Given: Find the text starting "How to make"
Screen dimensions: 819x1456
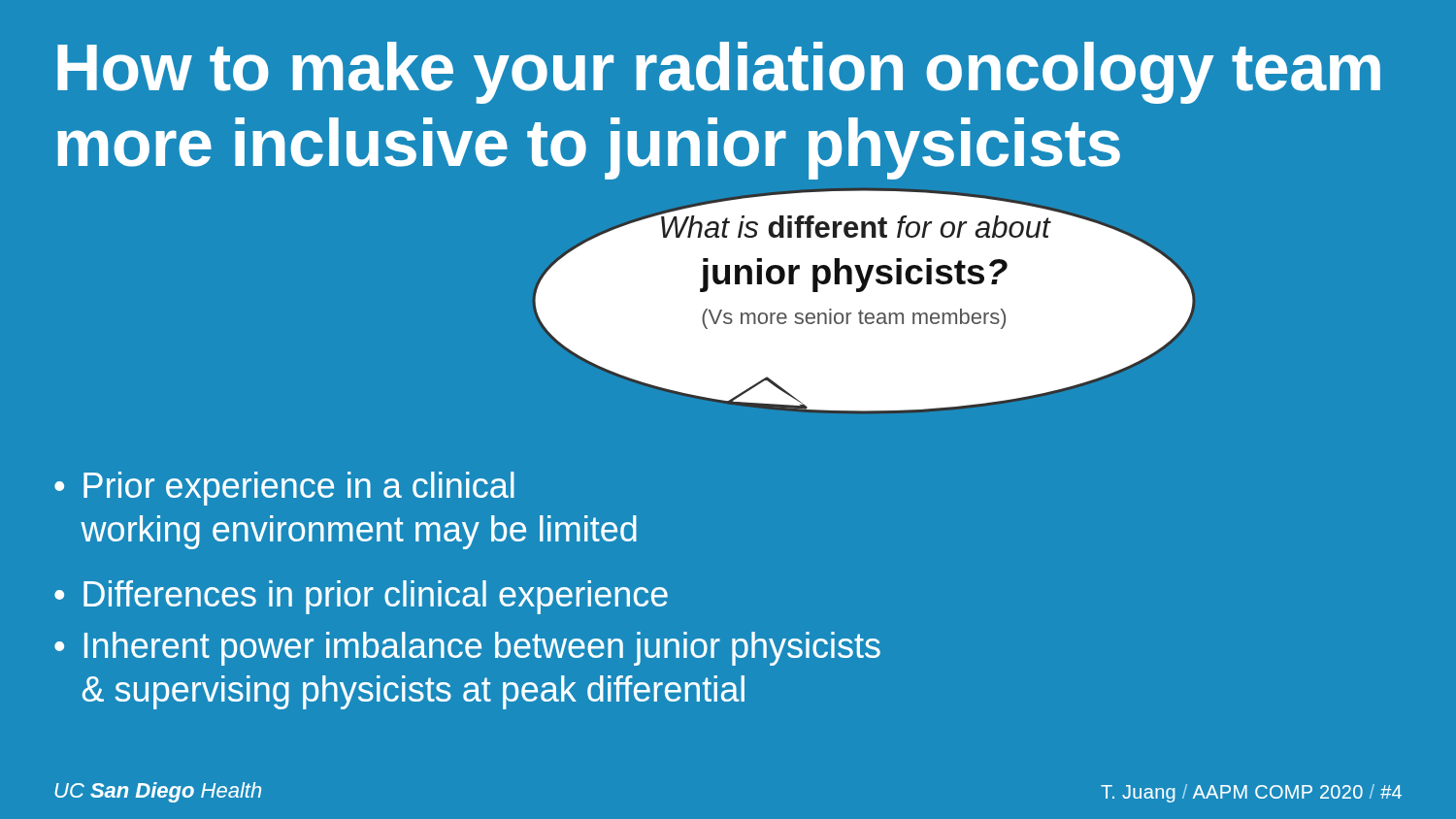Looking at the screenshot, I should [728, 105].
